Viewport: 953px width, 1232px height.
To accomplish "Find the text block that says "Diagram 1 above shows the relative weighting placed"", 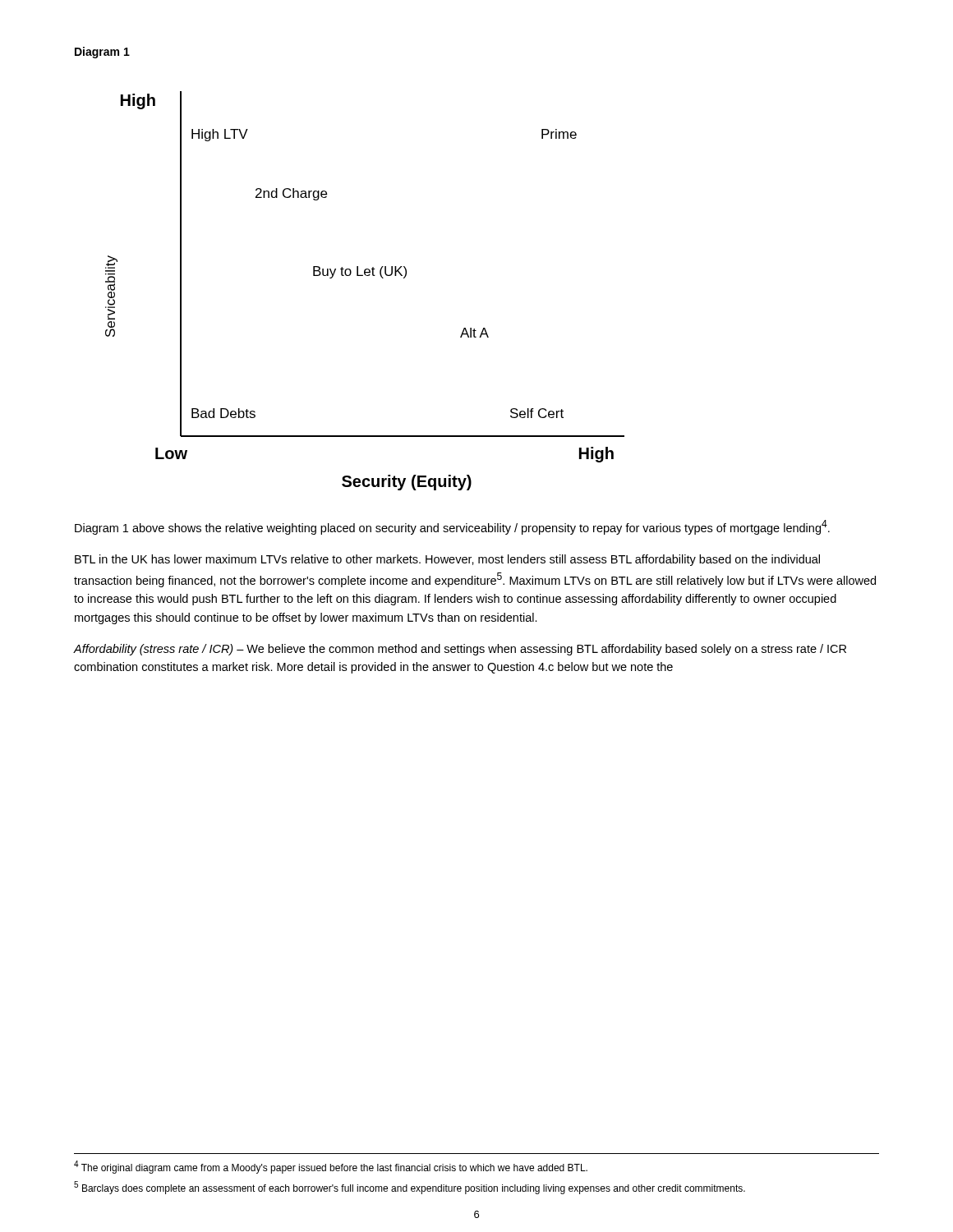I will (452, 526).
